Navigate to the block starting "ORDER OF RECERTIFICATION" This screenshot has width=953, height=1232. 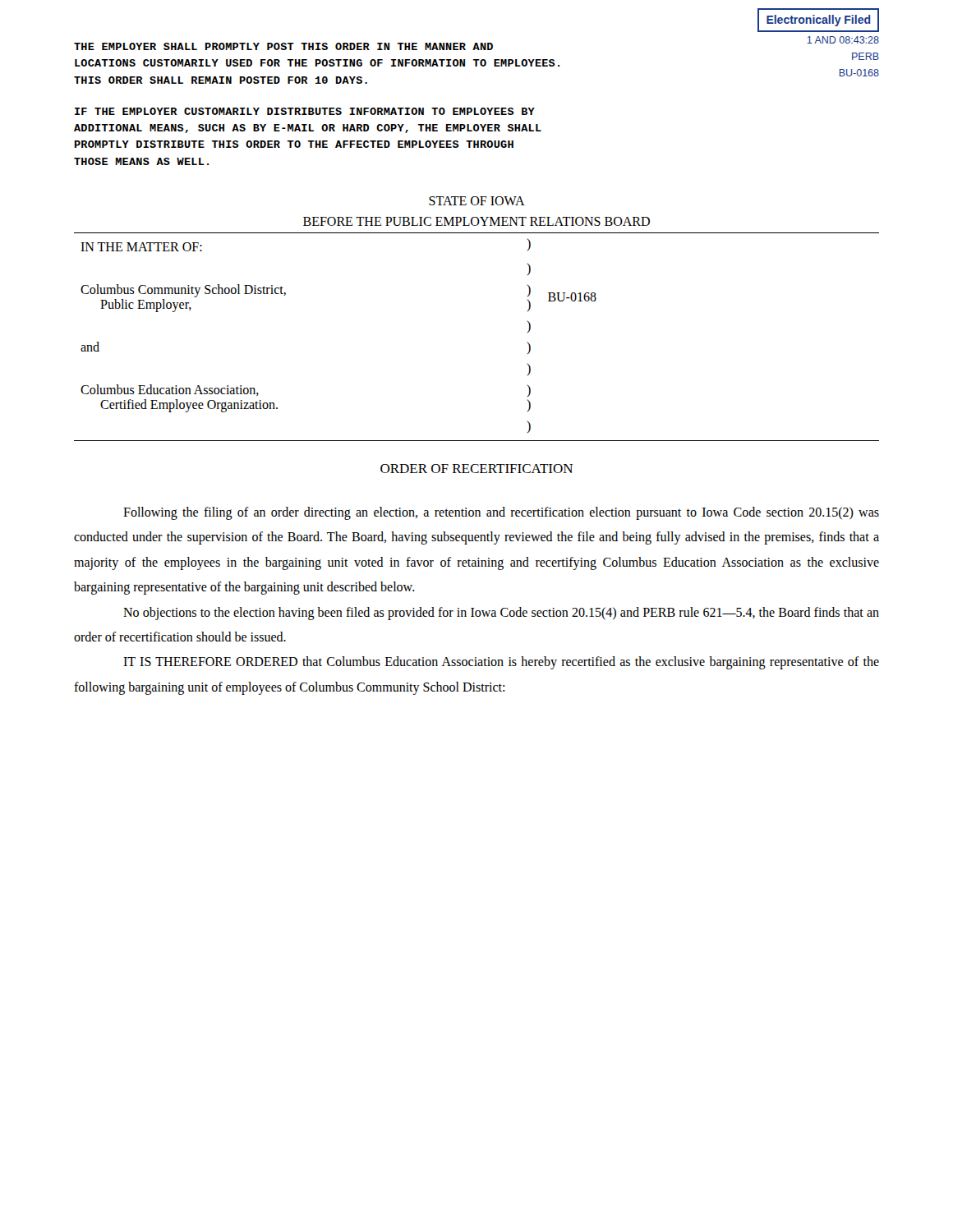coord(476,469)
